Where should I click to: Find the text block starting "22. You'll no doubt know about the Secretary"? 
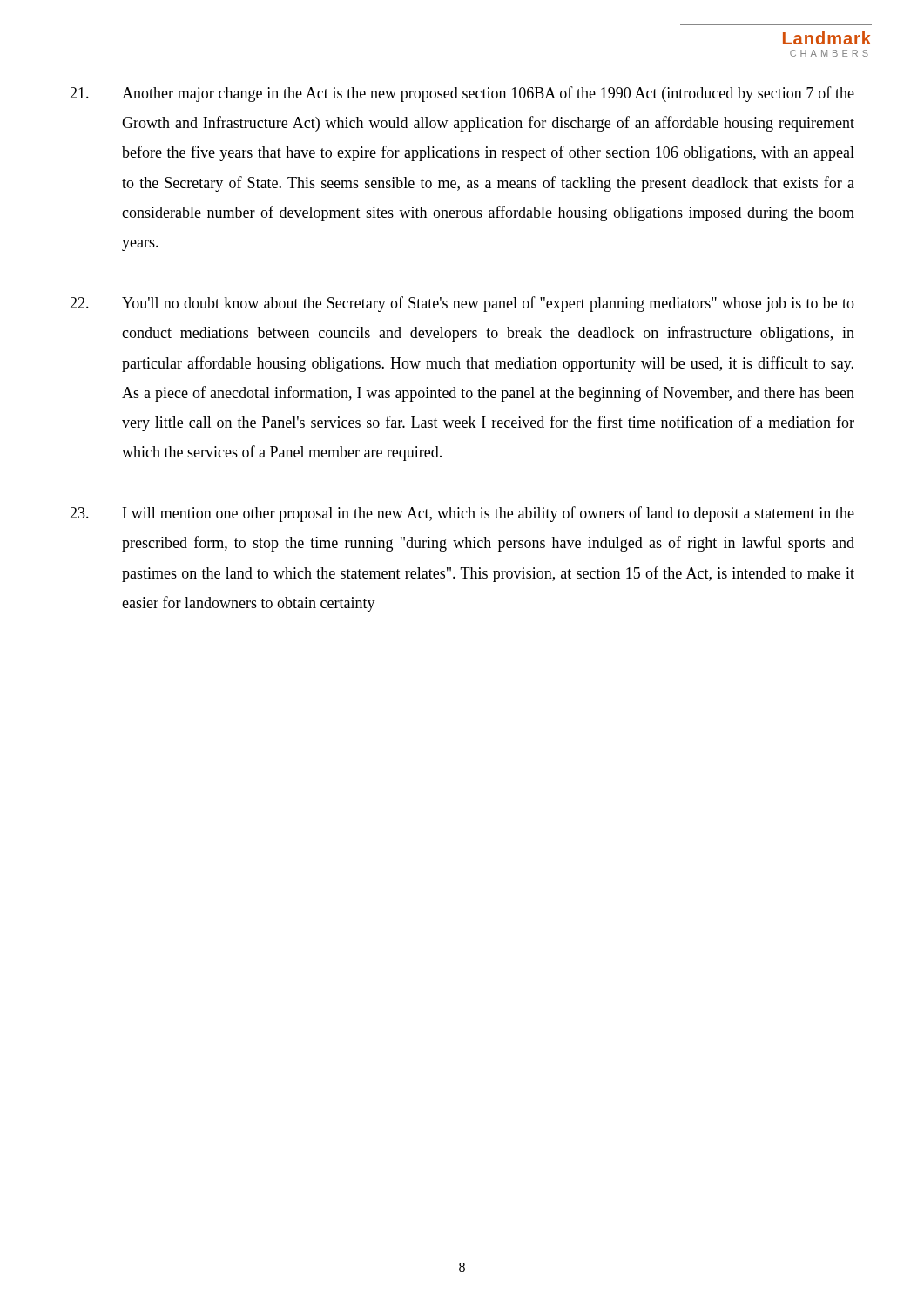pos(462,378)
